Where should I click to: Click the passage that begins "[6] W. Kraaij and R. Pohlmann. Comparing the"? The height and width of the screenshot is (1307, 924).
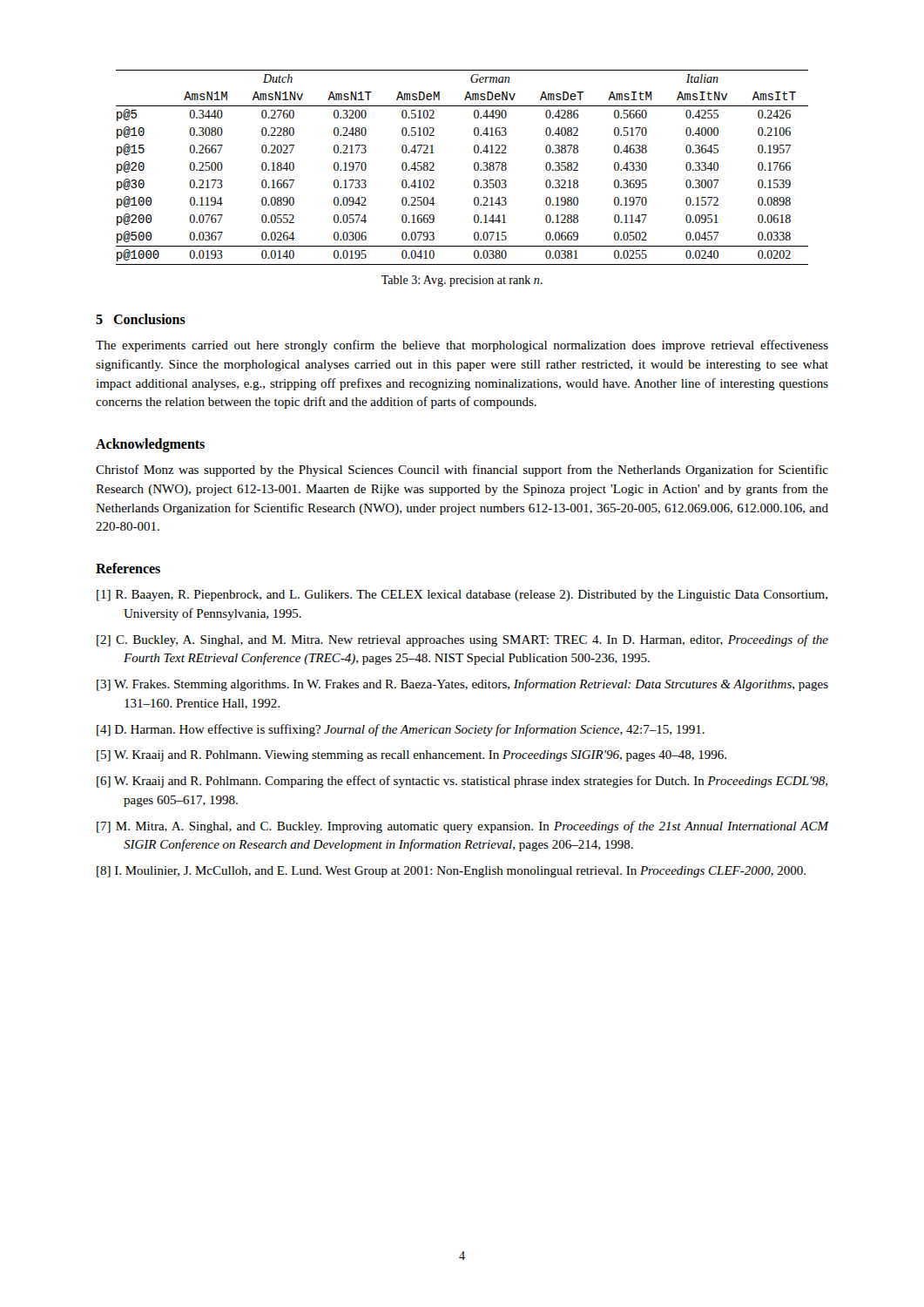click(x=462, y=790)
